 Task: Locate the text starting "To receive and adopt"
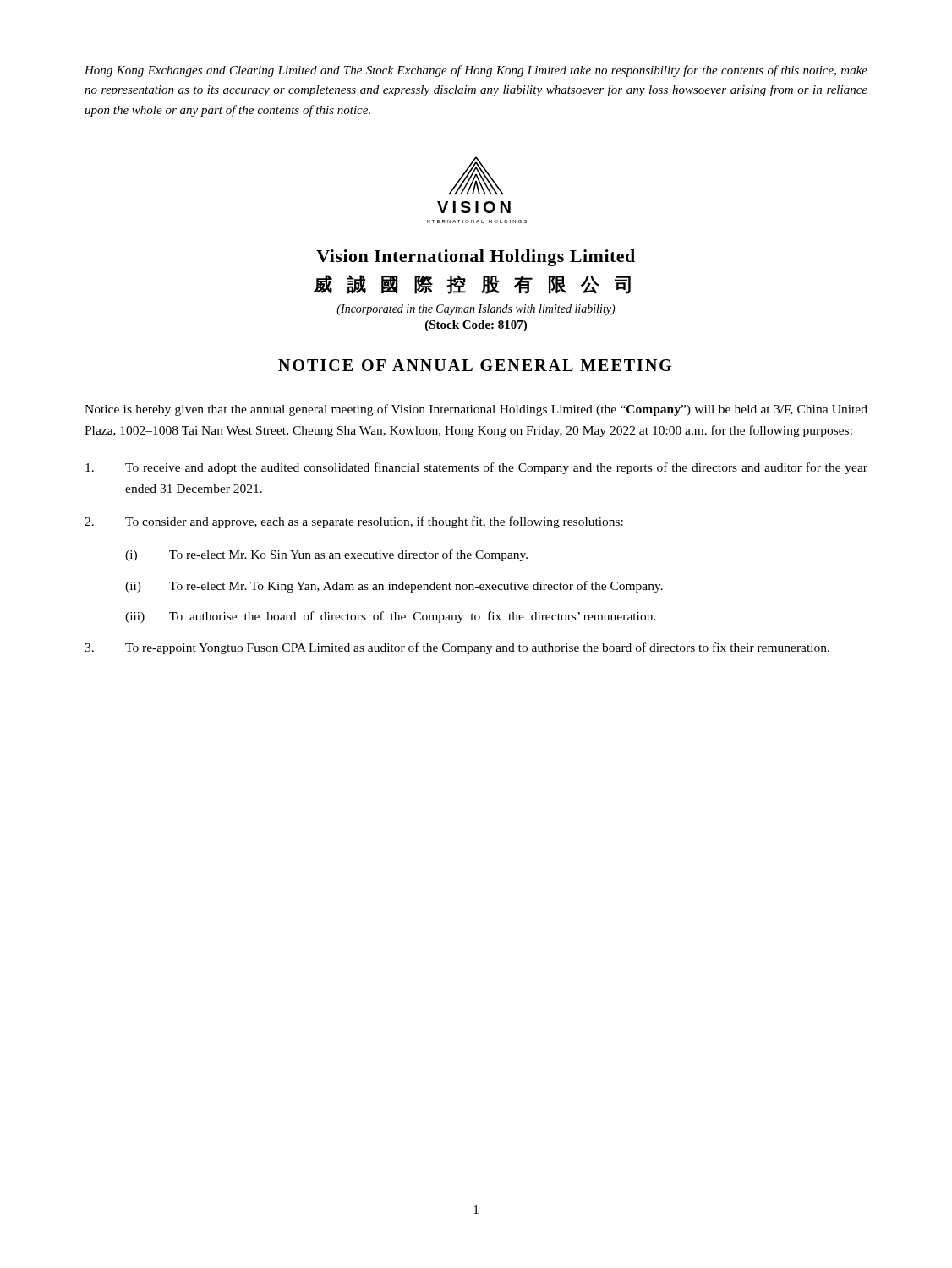tap(476, 479)
